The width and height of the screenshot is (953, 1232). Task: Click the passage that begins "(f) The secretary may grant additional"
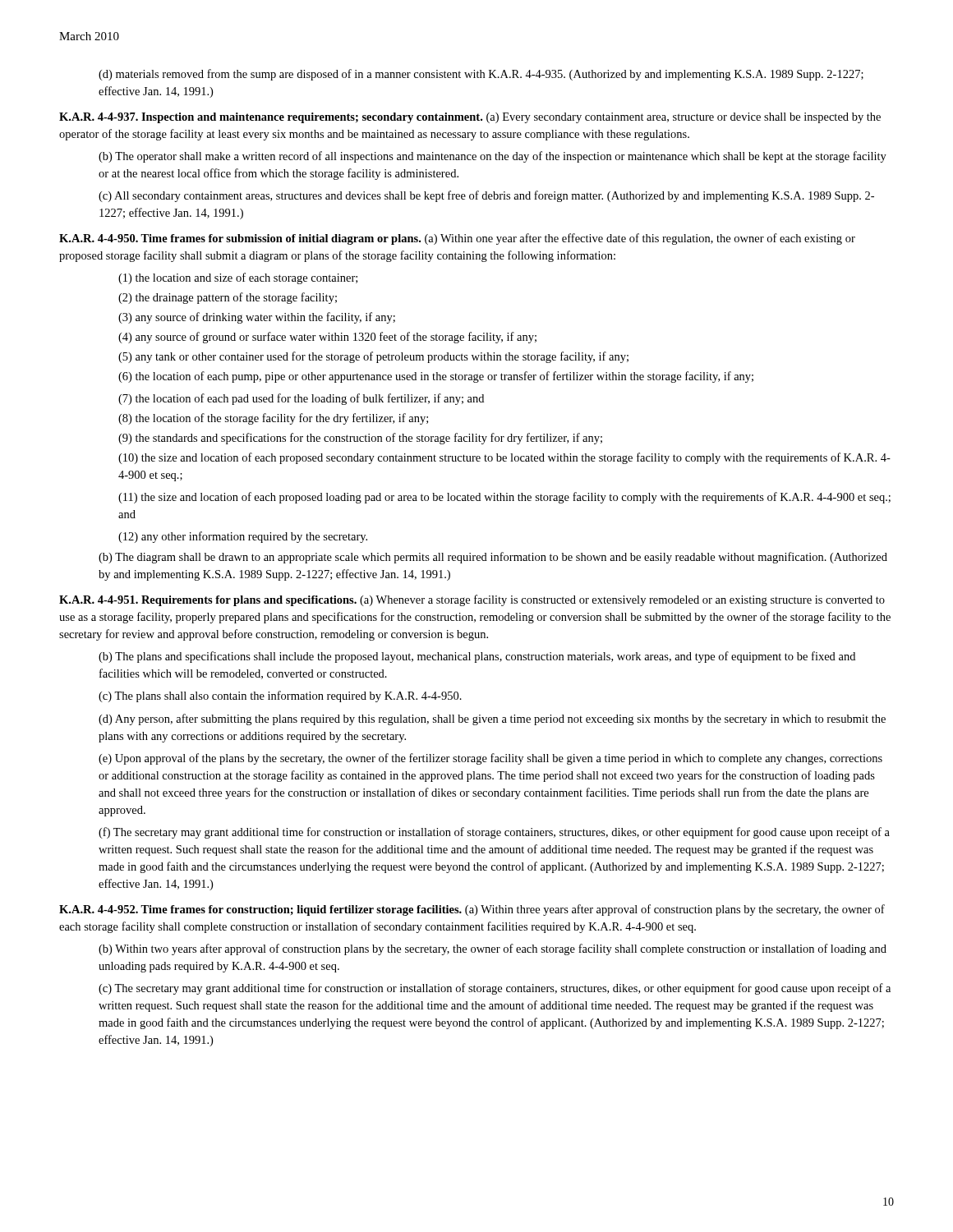[x=496, y=858]
